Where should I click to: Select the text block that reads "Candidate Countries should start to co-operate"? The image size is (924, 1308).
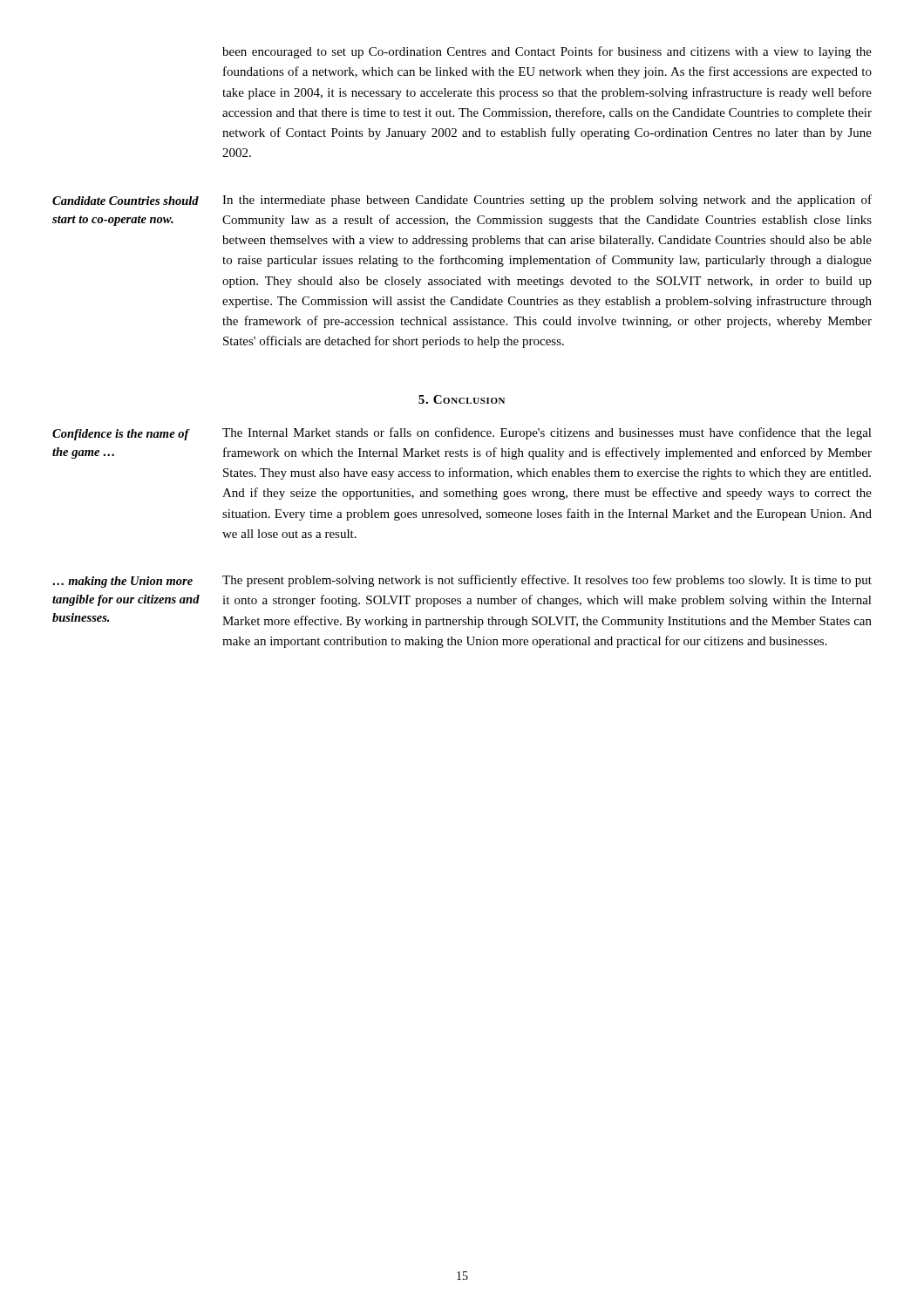tap(129, 209)
